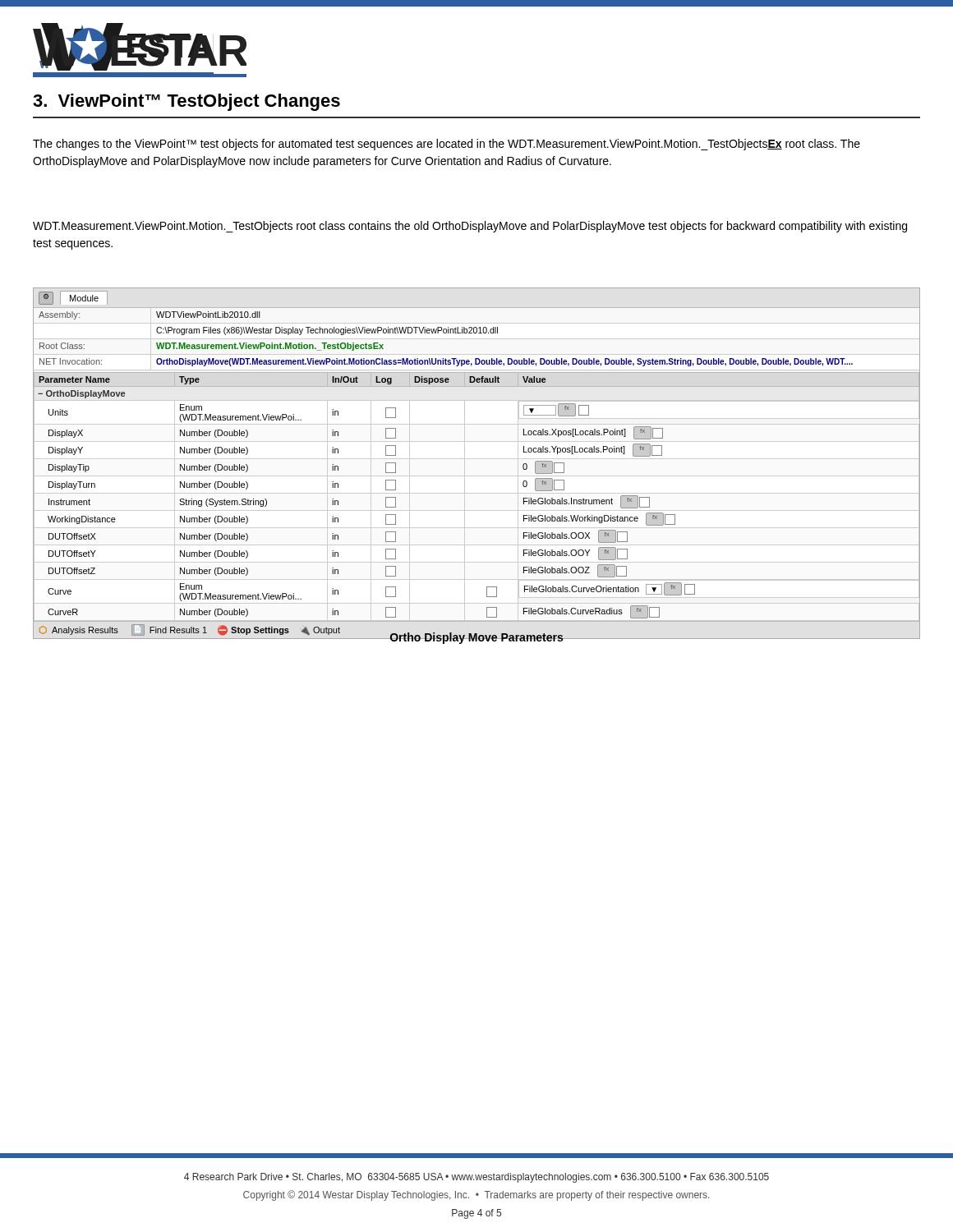Select the screenshot

click(476, 463)
